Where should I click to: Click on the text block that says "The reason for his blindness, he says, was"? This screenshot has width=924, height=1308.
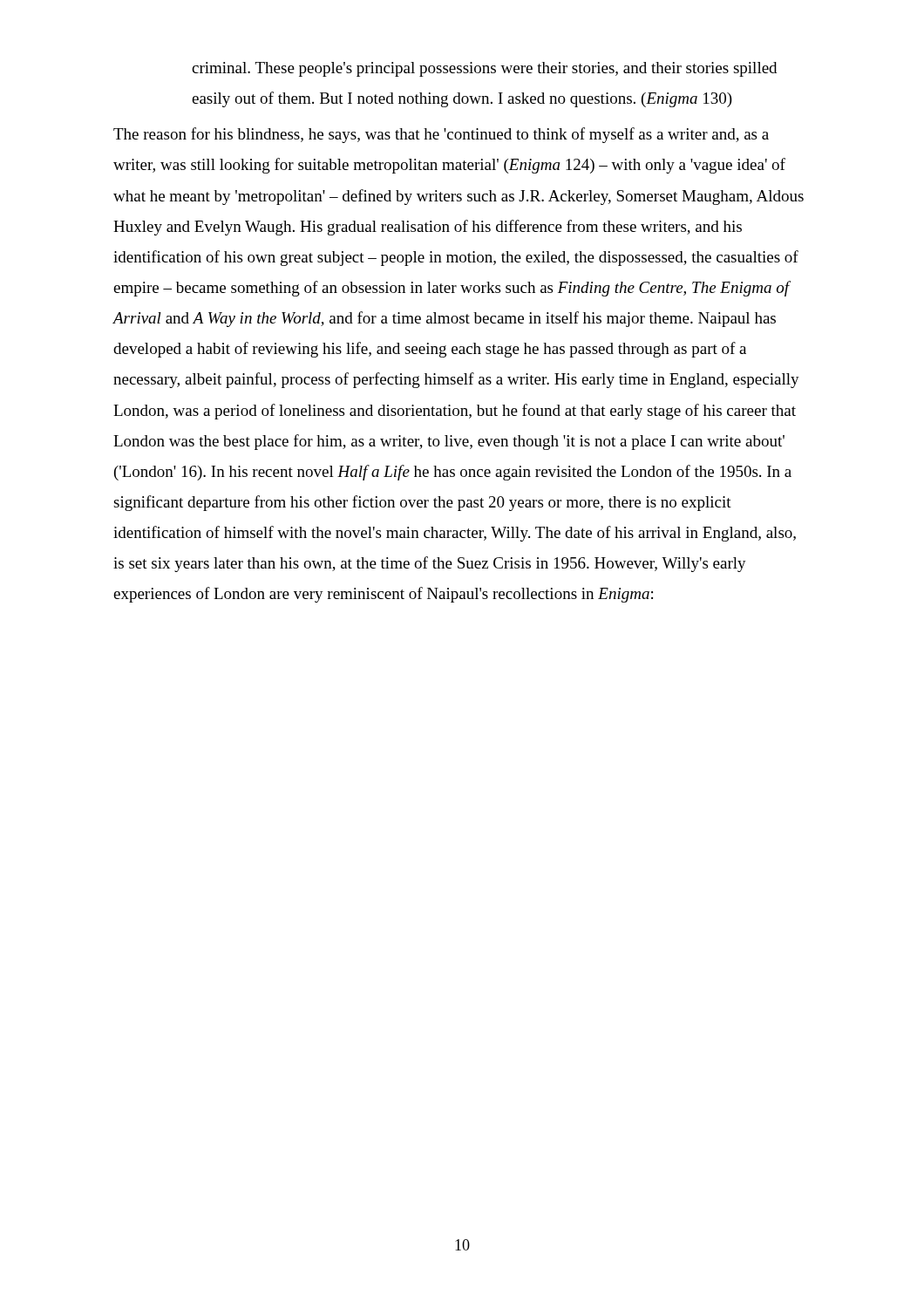[x=459, y=364]
